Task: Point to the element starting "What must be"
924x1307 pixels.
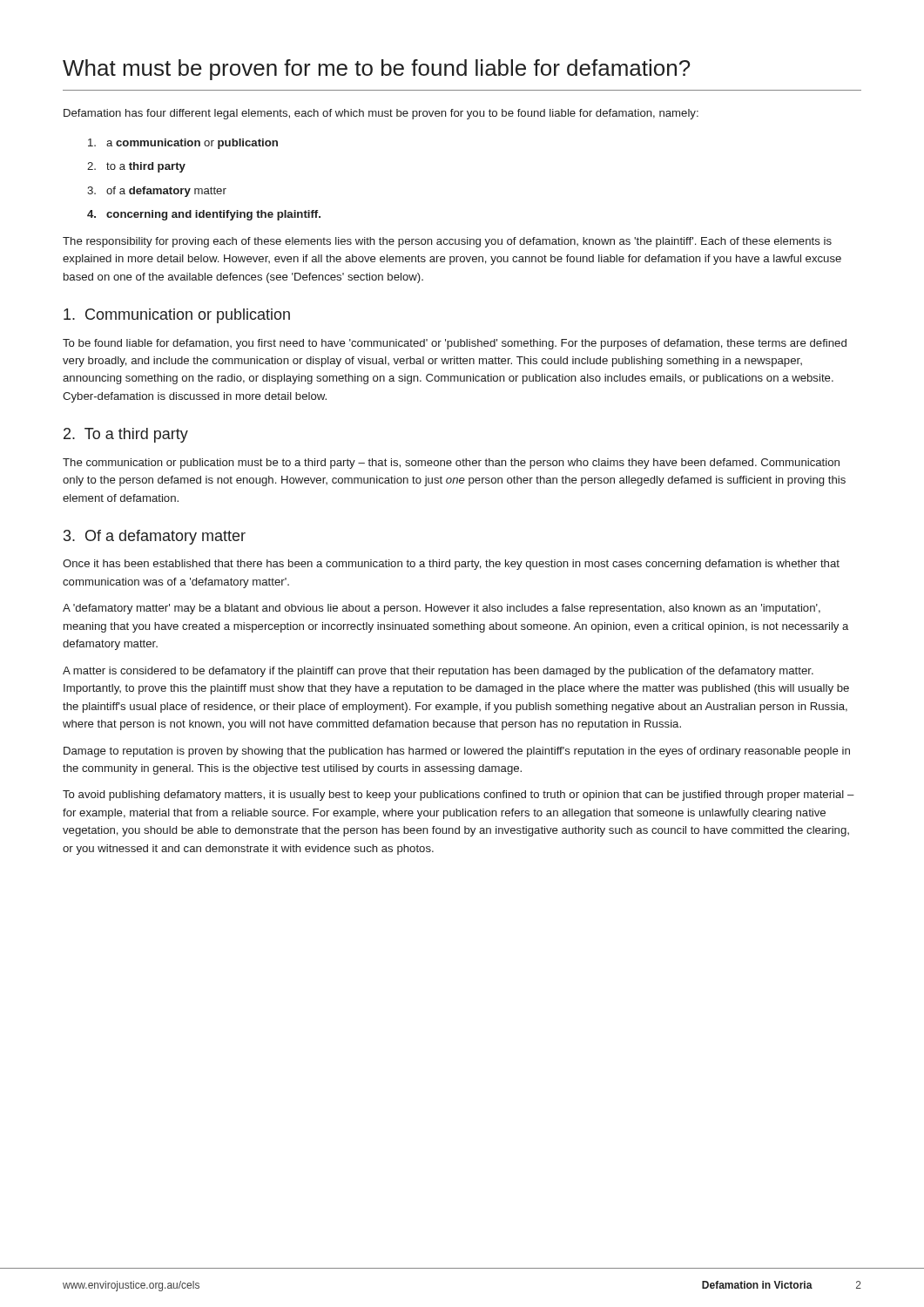Action: [377, 68]
